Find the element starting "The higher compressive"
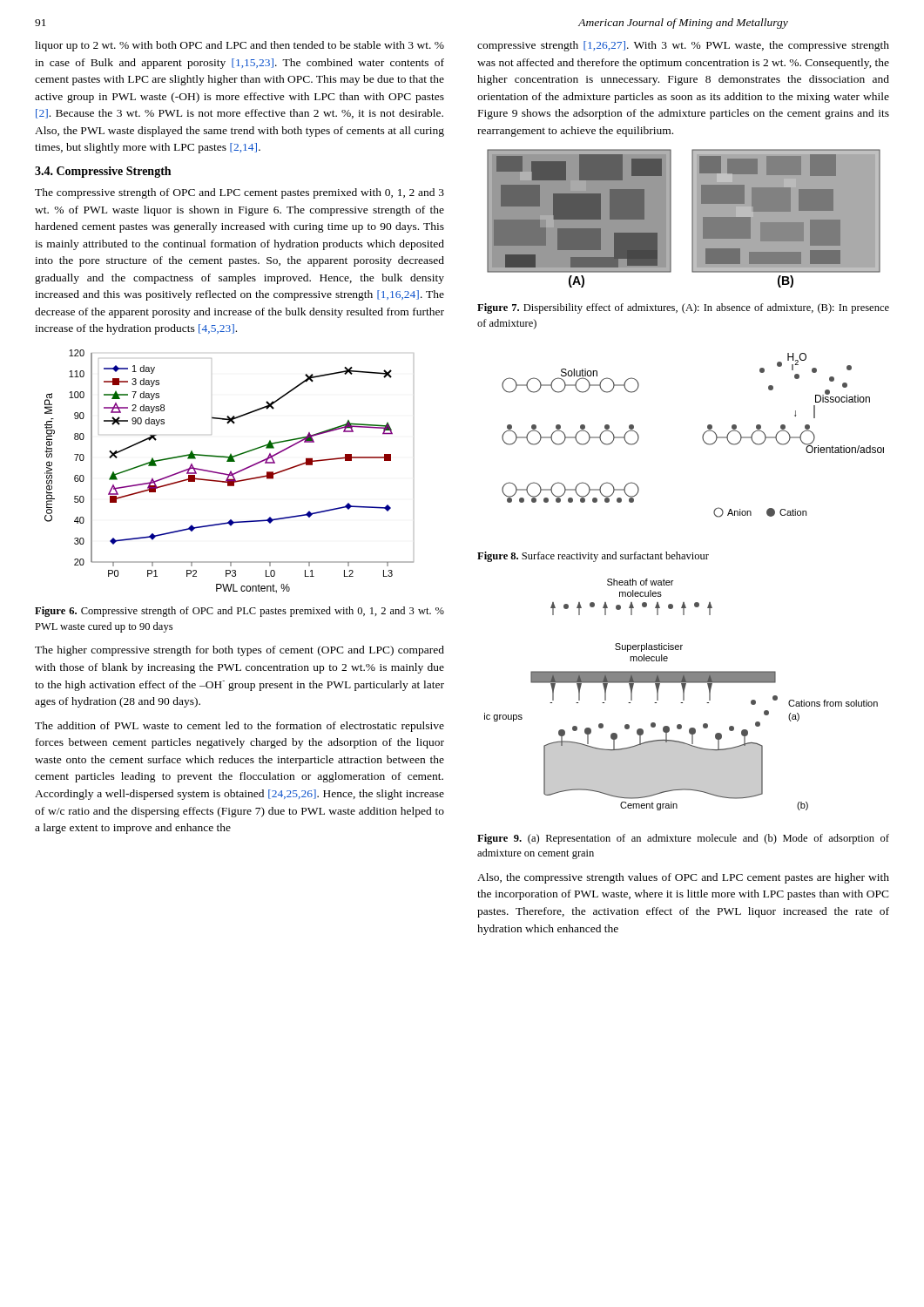The image size is (924, 1307). pyautogui.click(x=240, y=675)
